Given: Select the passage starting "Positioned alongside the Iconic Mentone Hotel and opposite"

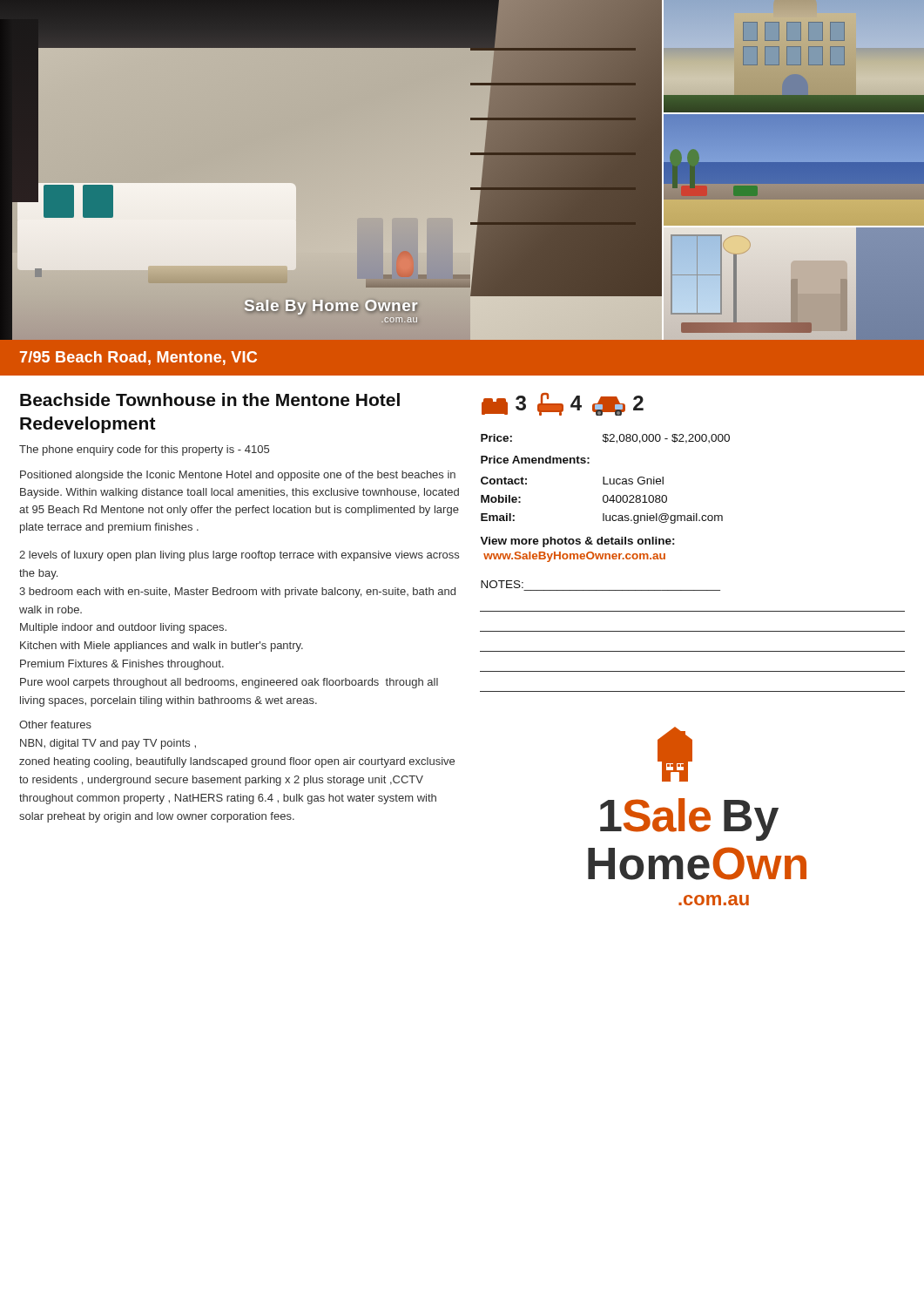Looking at the screenshot, I should click(x=239, y=500).
